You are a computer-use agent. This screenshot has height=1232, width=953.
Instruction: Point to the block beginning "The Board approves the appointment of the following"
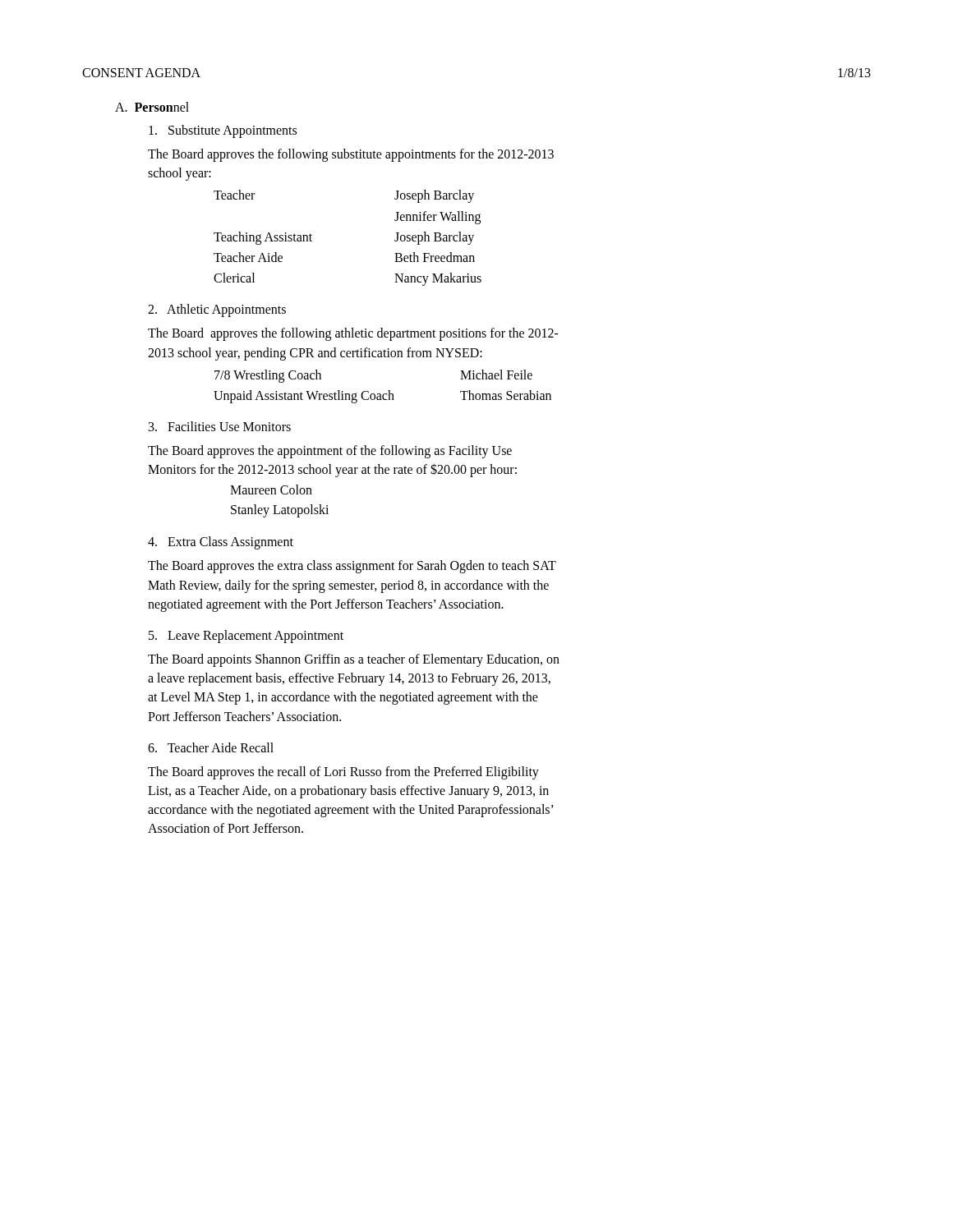pyautogui.click(x=509, y=482)
